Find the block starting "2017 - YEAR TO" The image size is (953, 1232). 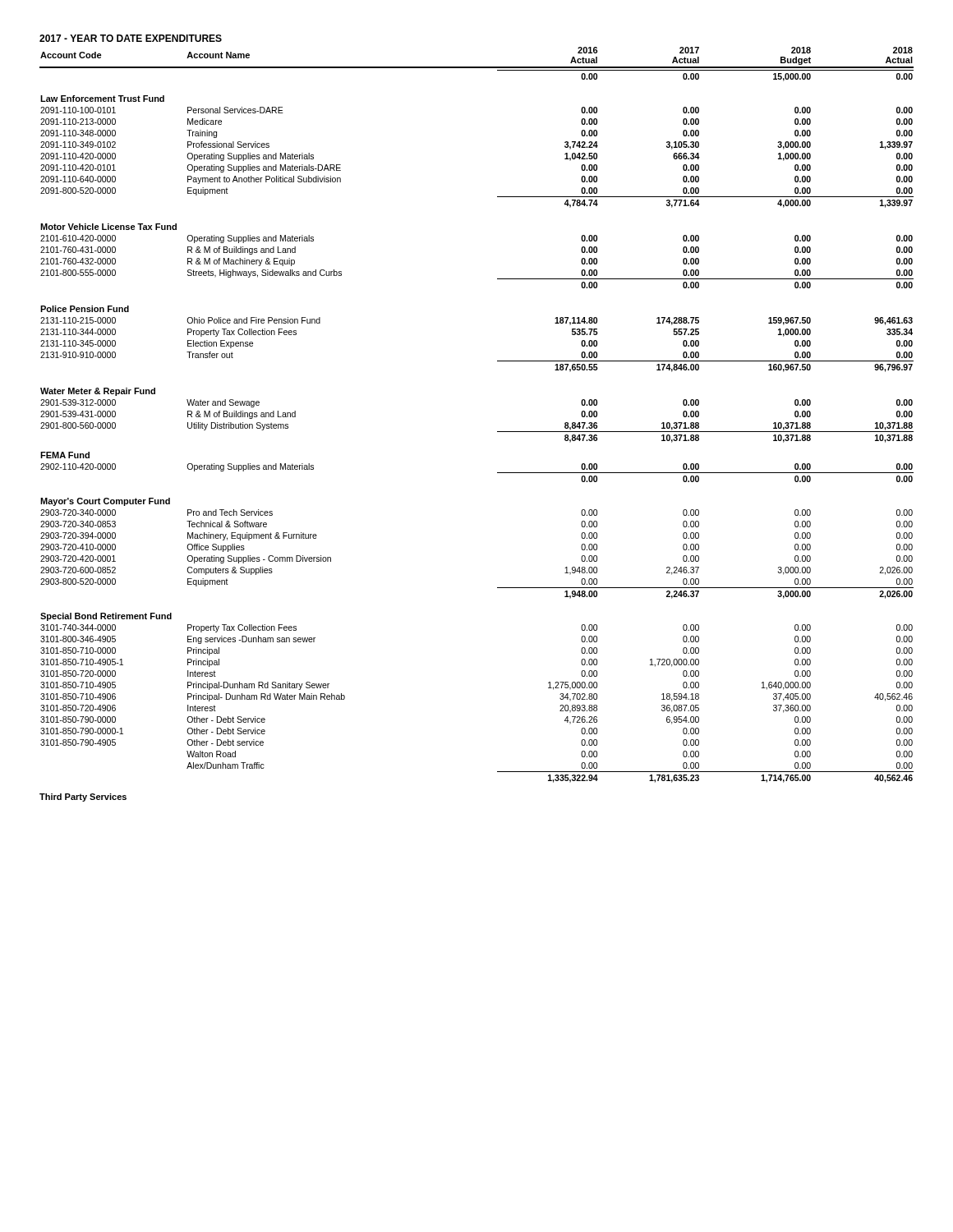point(131,39)
